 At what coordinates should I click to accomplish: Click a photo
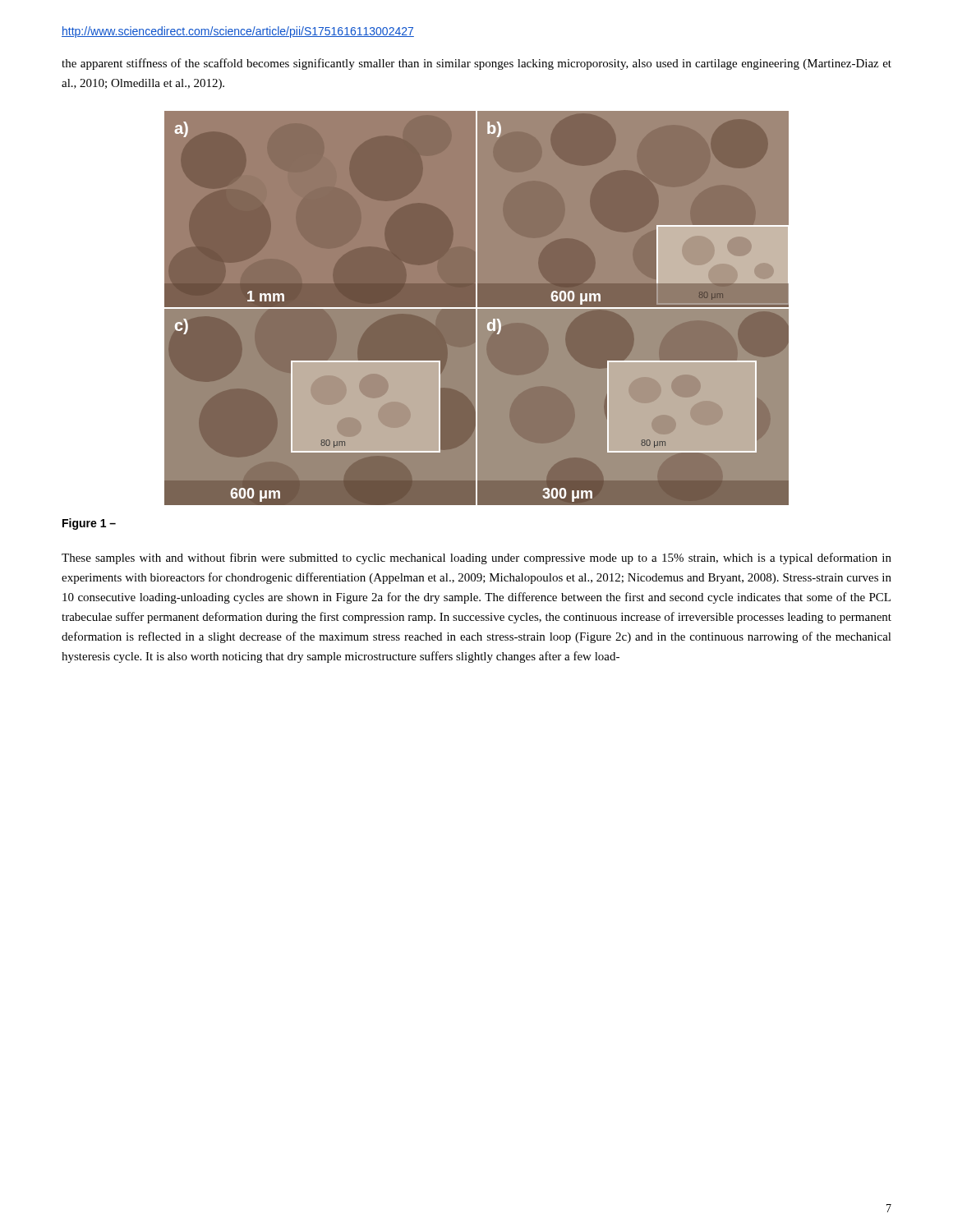point(476,310)
